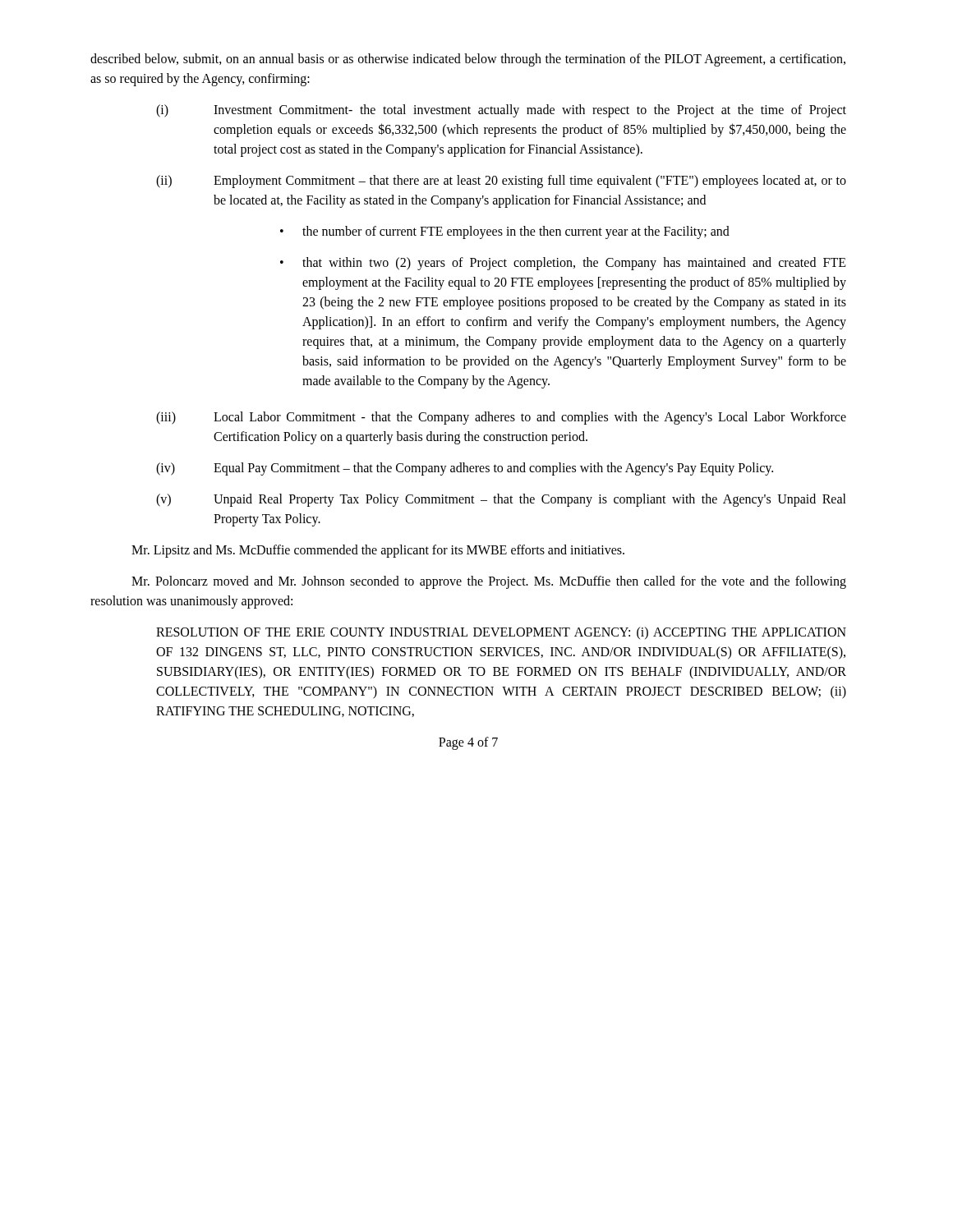The width and height of the screenshot is (953, 1232).
Task: Find the block on this page that starts "• the number"
Action: pos(563,232)
